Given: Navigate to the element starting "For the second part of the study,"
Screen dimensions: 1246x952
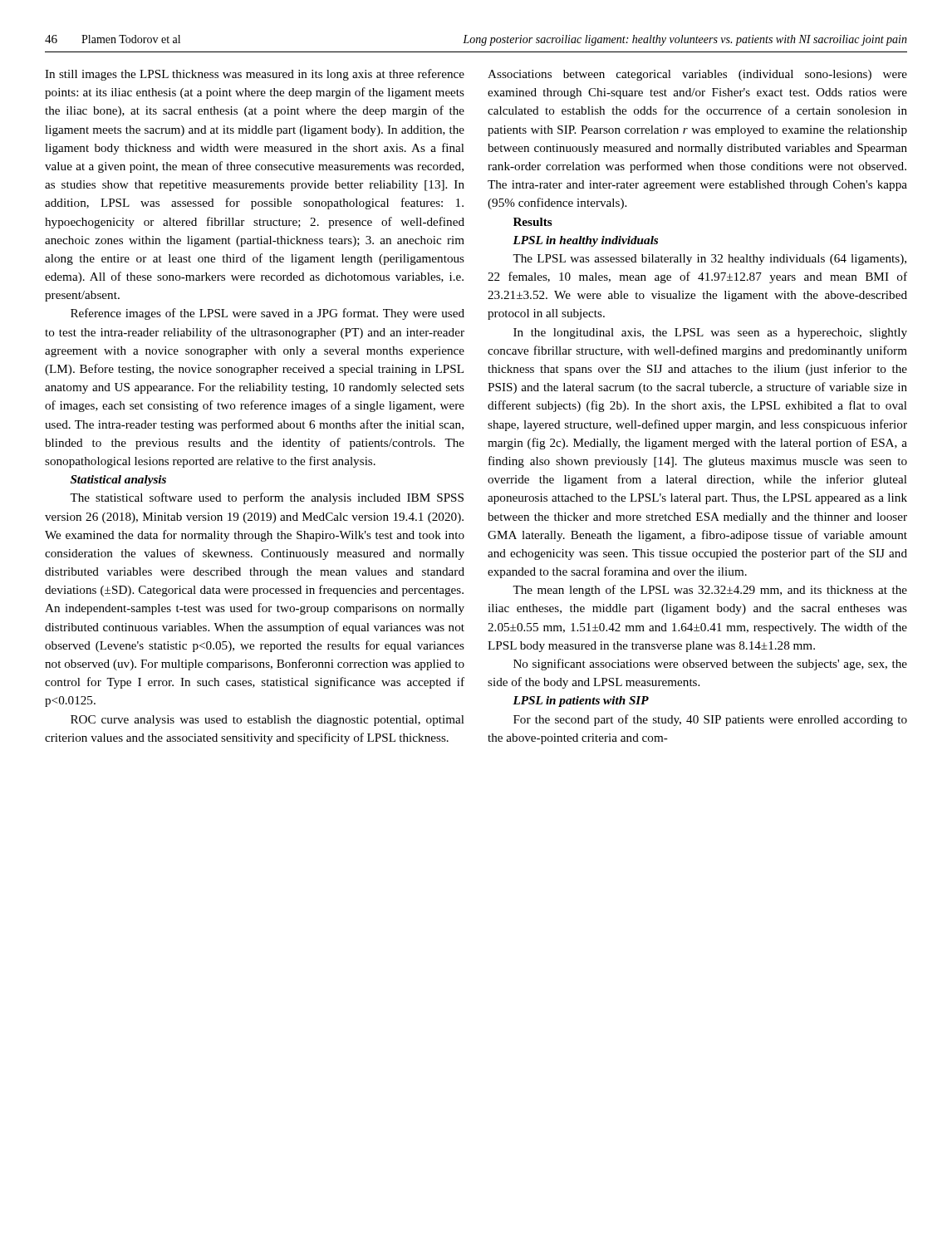Looking at the screenshot, I should click(697, 728).
